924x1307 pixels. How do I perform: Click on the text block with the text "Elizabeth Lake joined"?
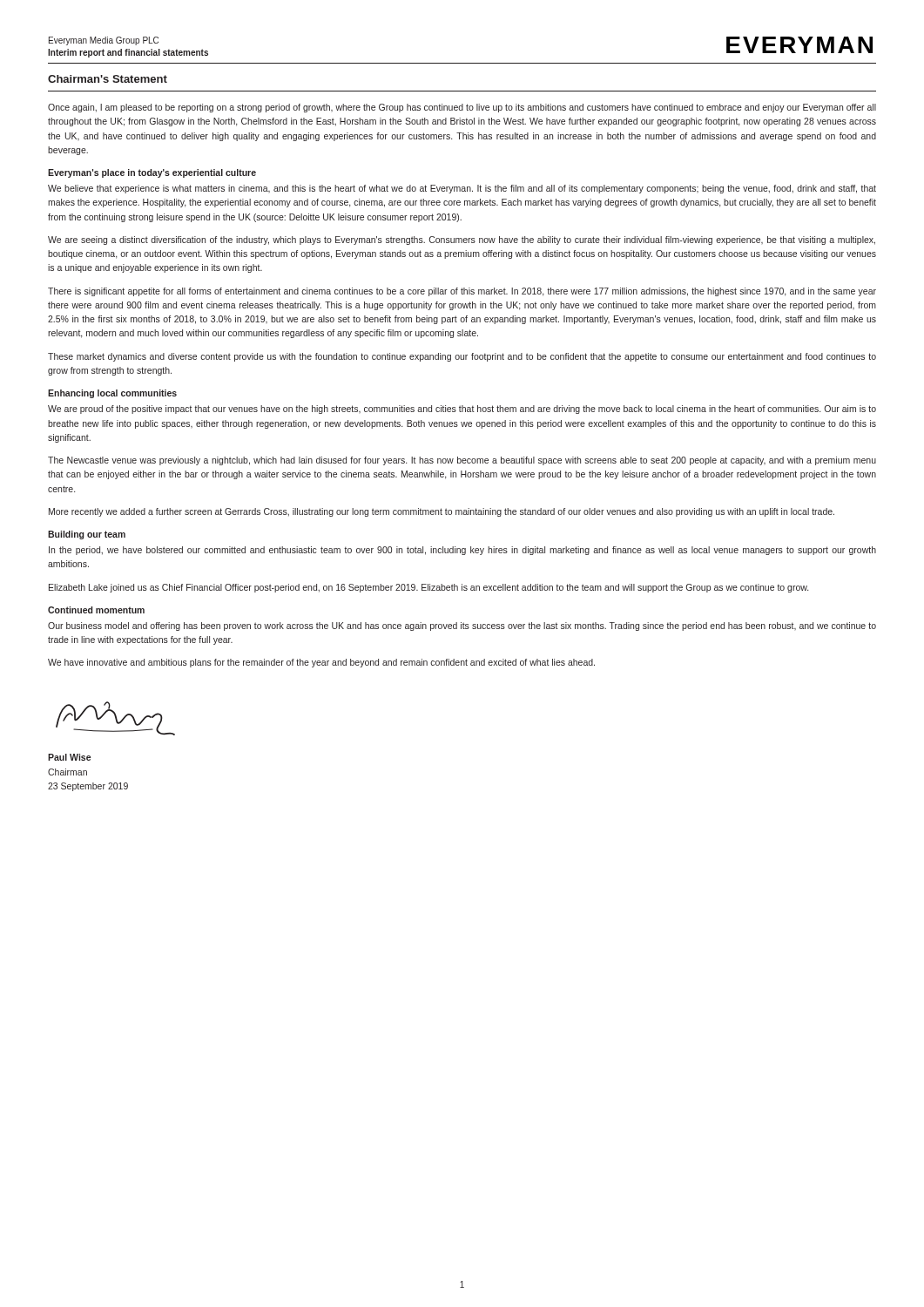tap(429, 587)
